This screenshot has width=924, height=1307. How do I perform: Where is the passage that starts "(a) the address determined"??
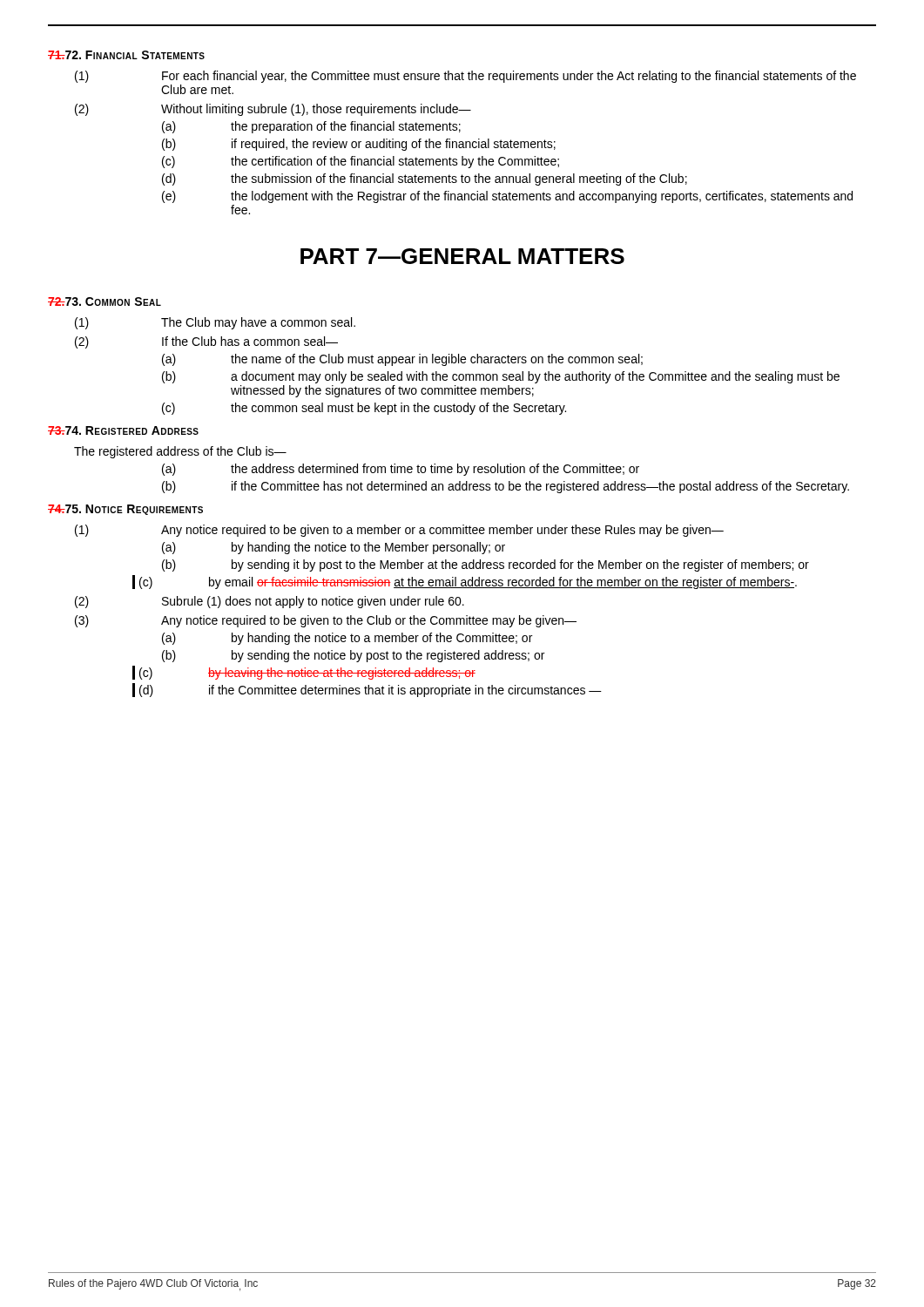coord(506,469)
